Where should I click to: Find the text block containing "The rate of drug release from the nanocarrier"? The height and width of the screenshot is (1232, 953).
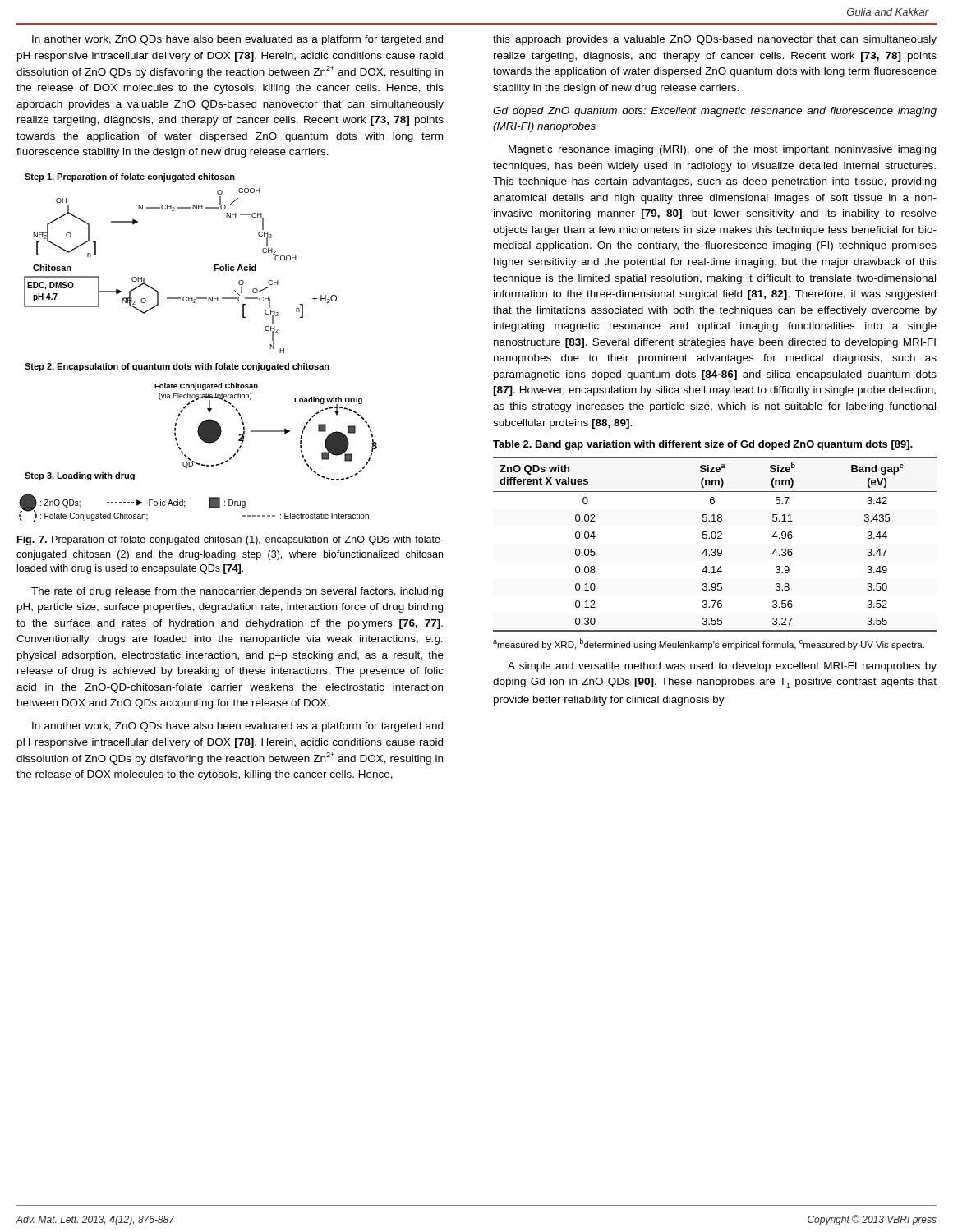tap(230, 683)
